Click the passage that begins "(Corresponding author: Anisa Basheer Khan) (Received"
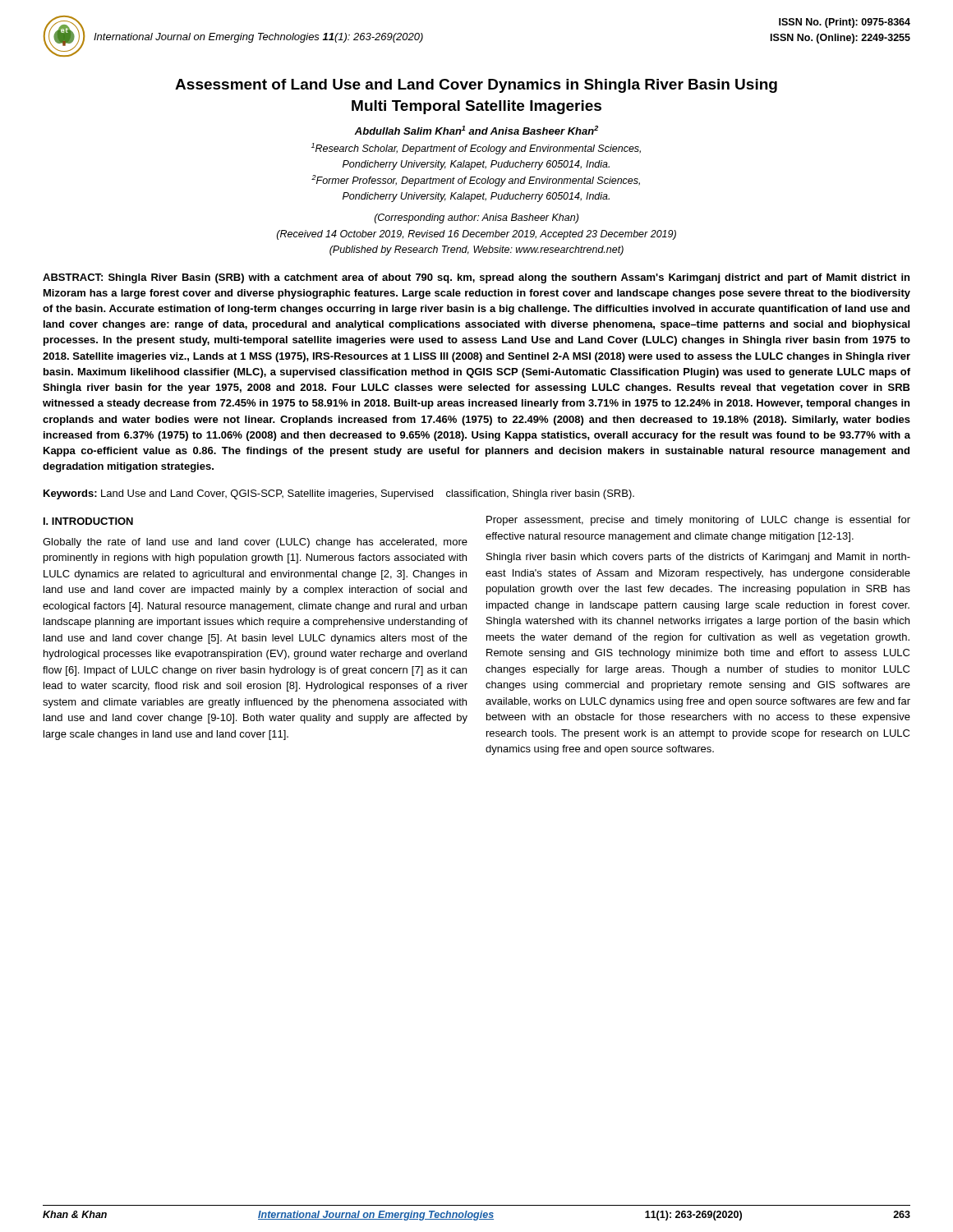 pos(476,234)
